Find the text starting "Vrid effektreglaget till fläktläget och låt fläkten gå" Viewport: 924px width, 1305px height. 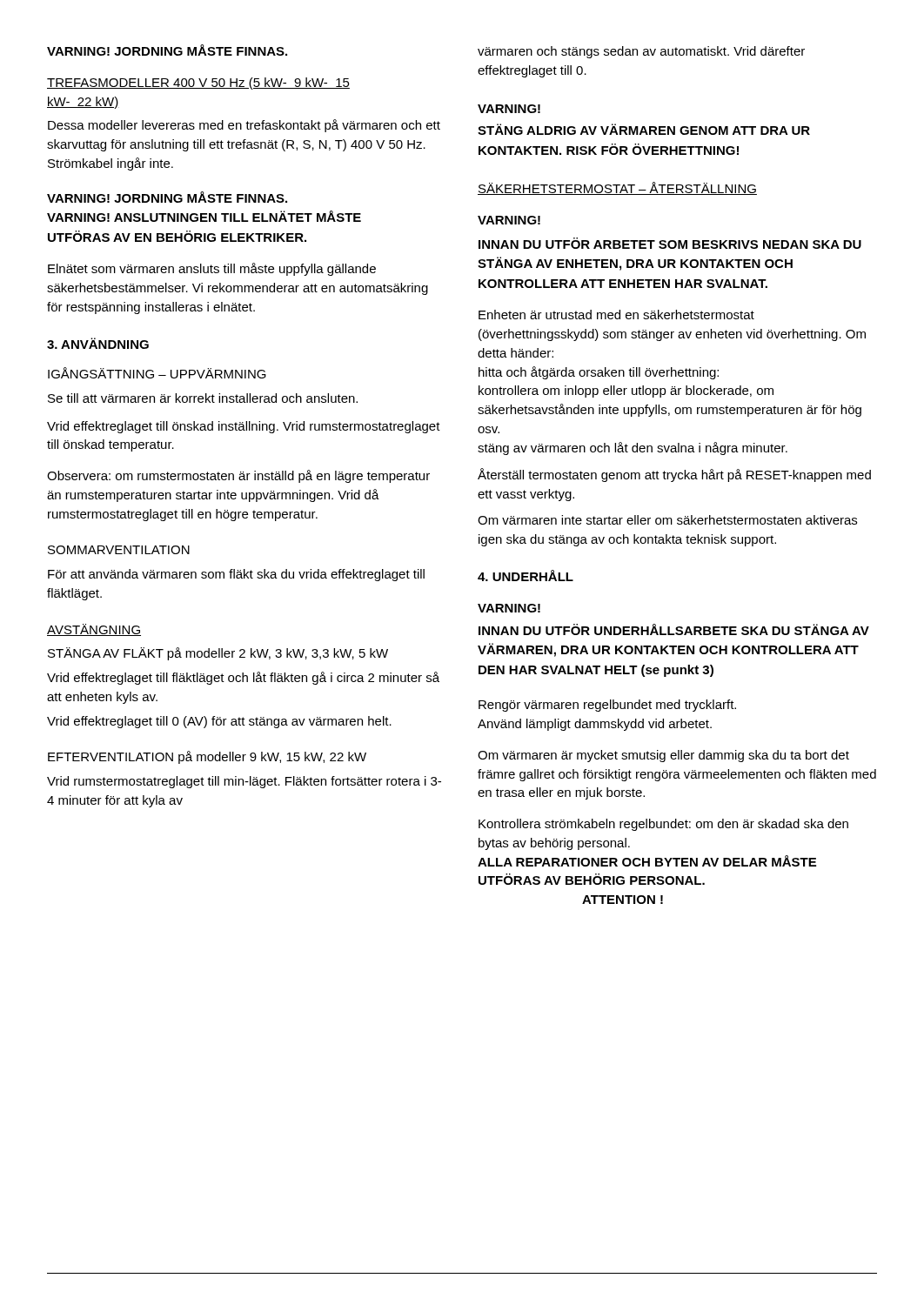pyautogui.click(x=247, y=687)
